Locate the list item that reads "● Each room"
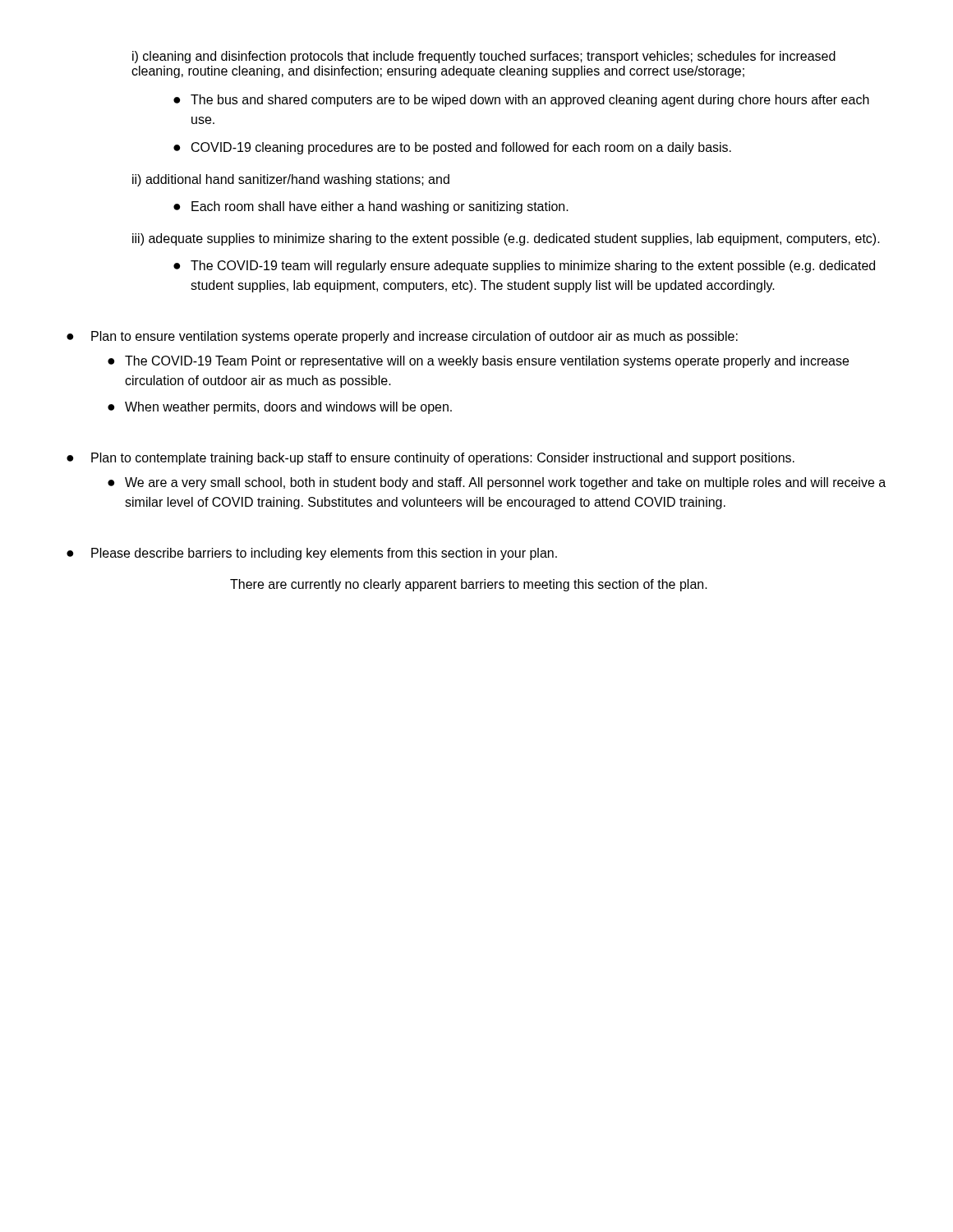953x1232 pixels. pos(530,207)
